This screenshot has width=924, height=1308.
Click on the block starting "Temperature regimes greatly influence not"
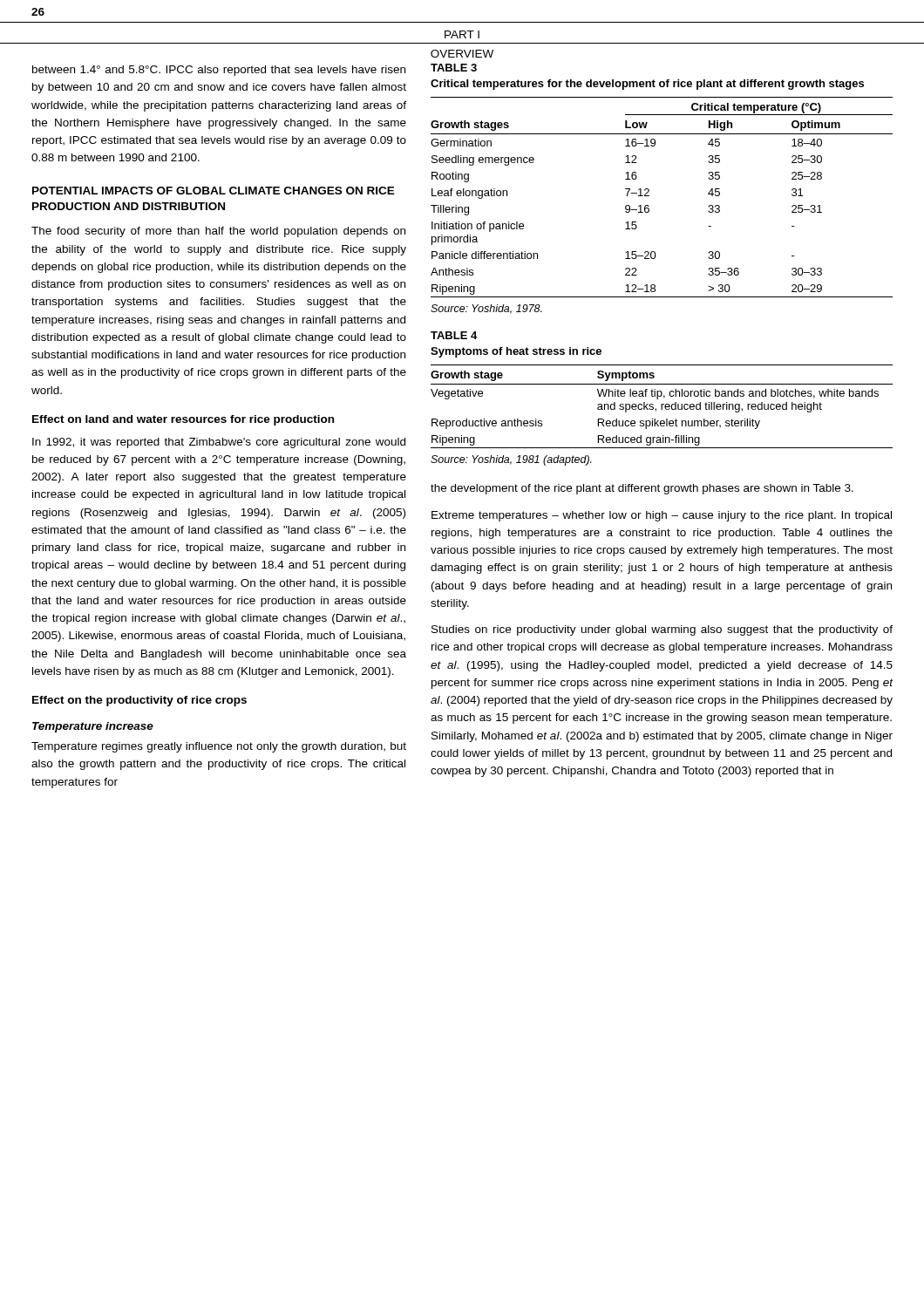(x=219, y=764)
